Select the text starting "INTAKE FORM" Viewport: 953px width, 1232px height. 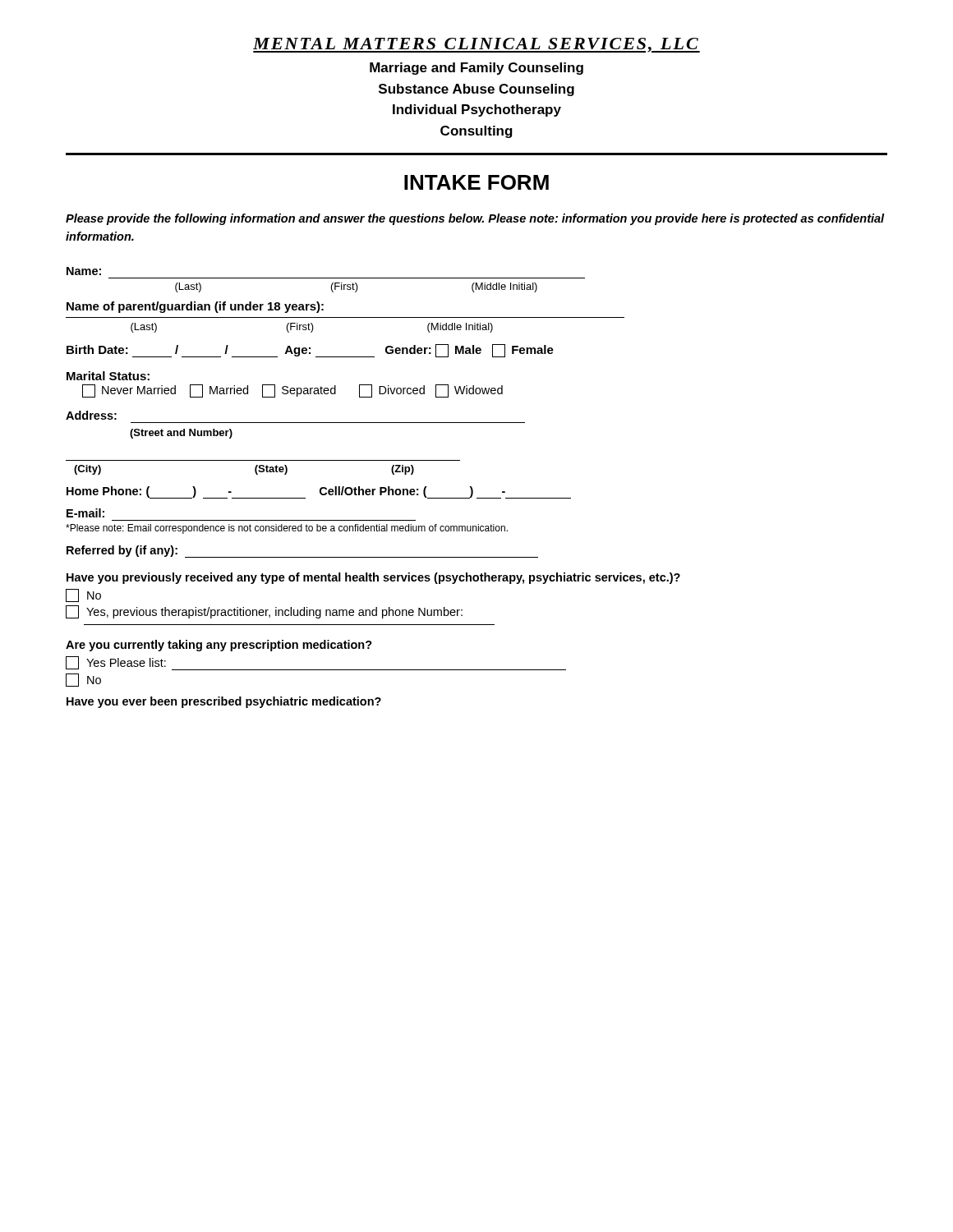coord(476,182)
